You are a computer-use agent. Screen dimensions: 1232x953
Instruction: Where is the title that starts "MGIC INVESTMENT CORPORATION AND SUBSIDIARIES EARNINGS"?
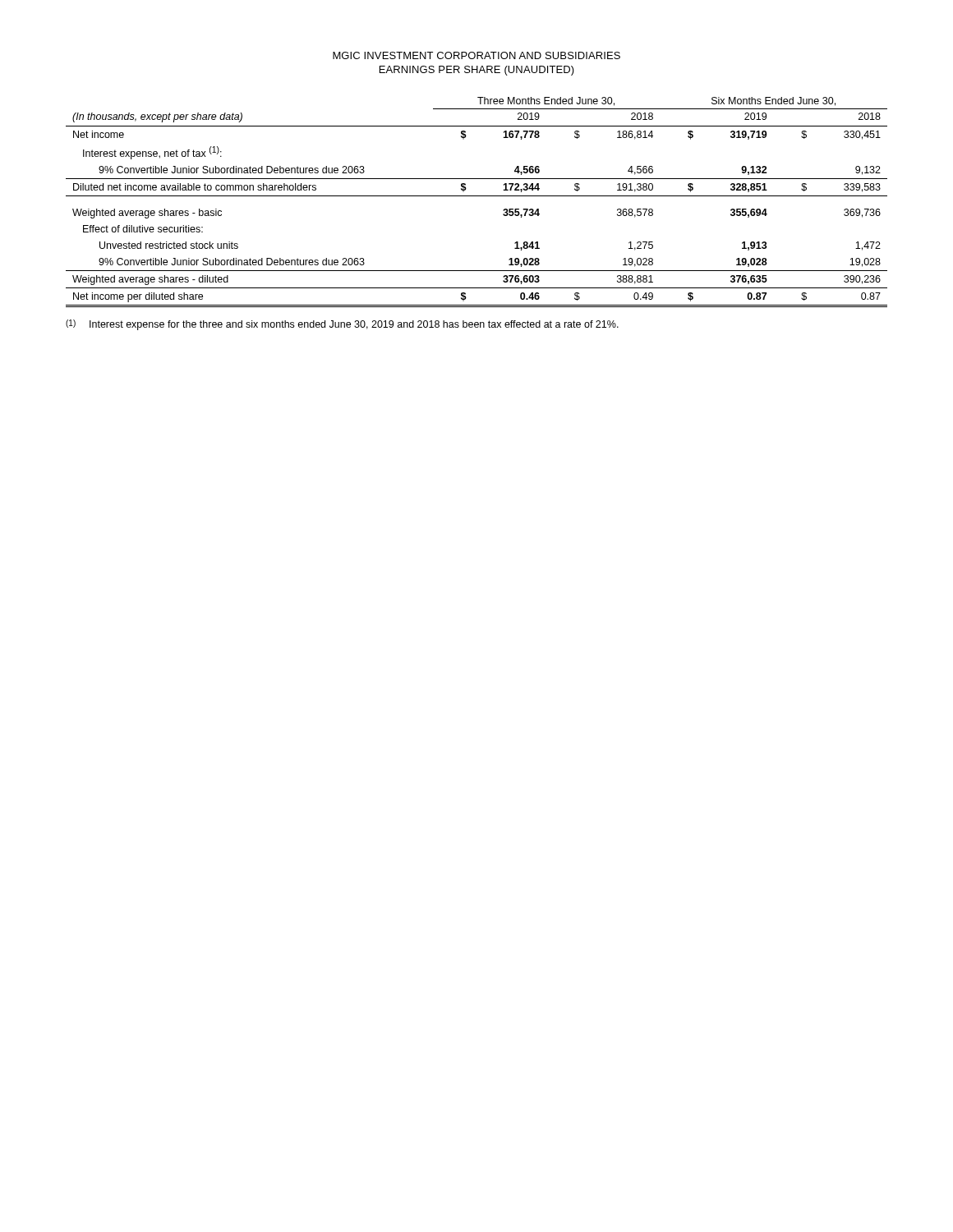476,62
